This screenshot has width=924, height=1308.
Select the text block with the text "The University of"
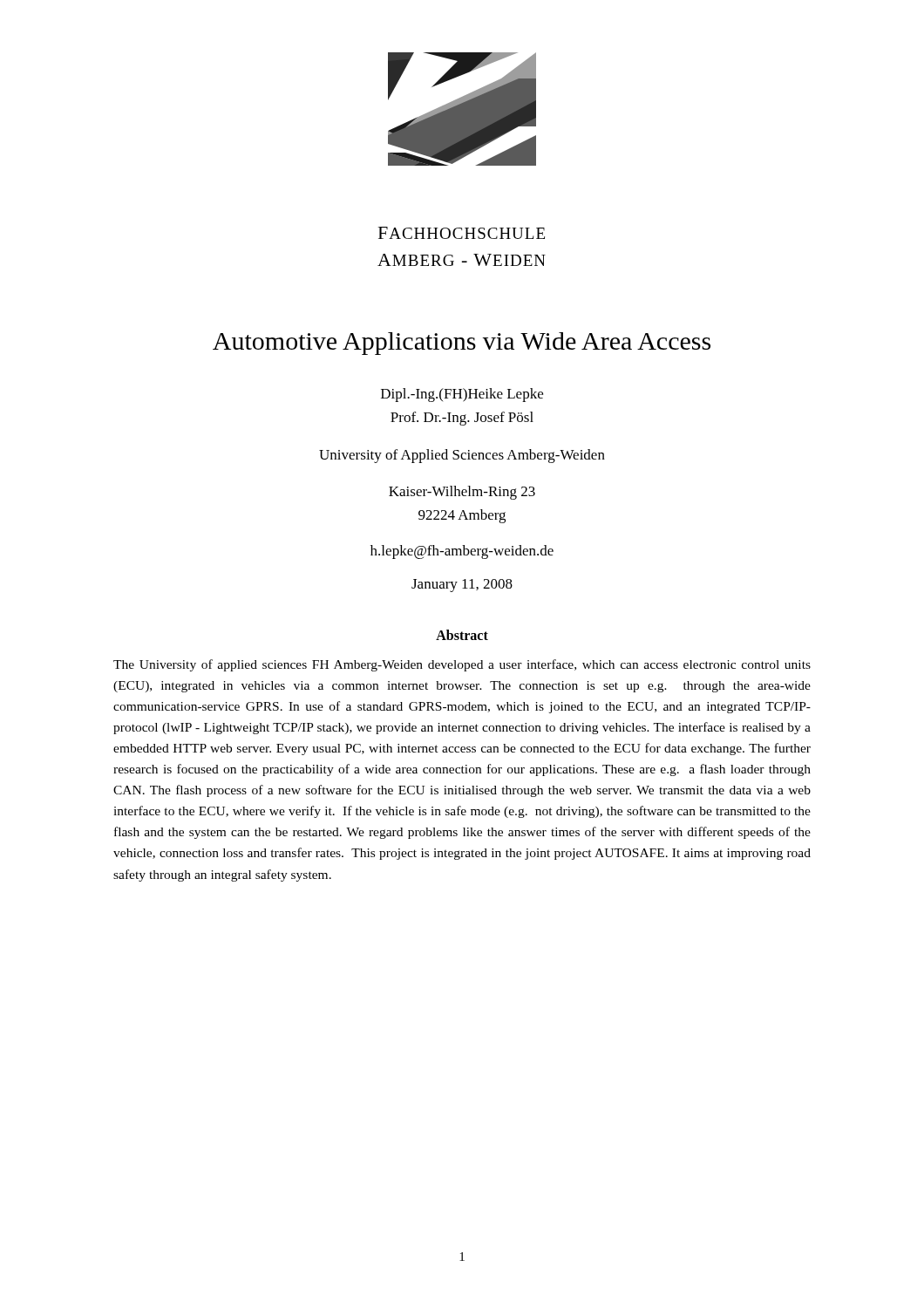(x=462, y=769)
